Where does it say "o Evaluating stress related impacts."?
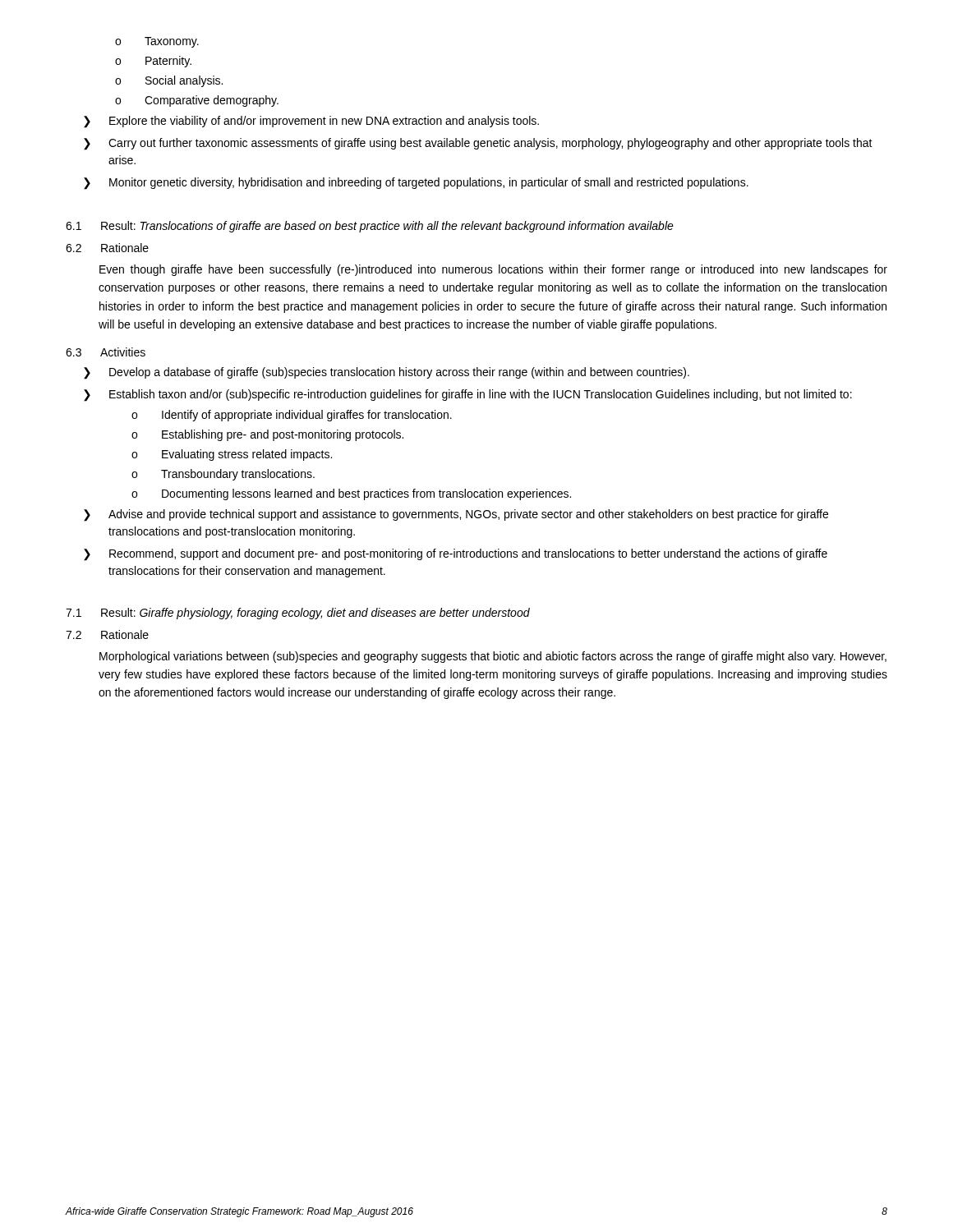The width and height of the screenshot is (953, 1232). 232,454
